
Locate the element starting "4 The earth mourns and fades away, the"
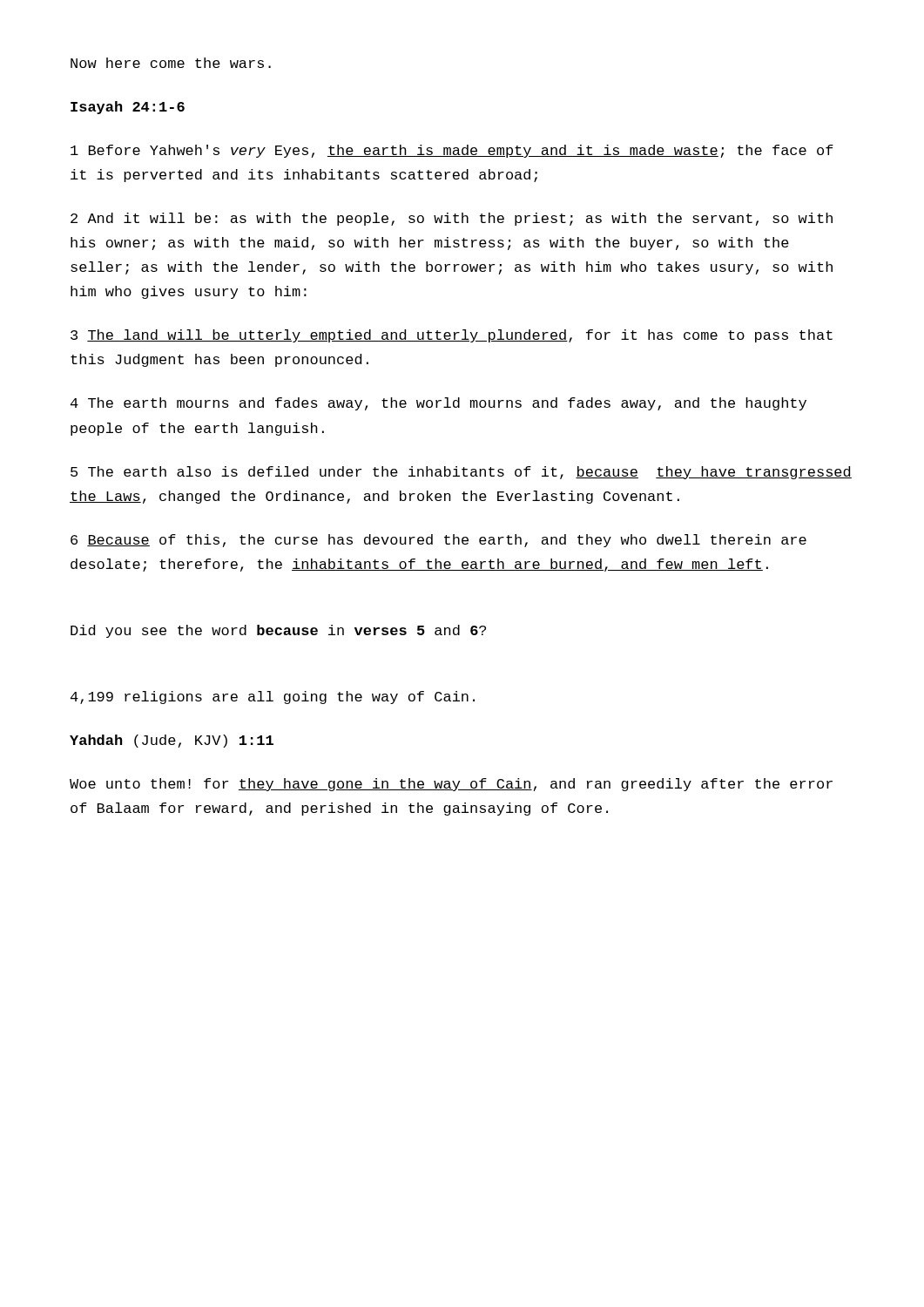point(438,416)
